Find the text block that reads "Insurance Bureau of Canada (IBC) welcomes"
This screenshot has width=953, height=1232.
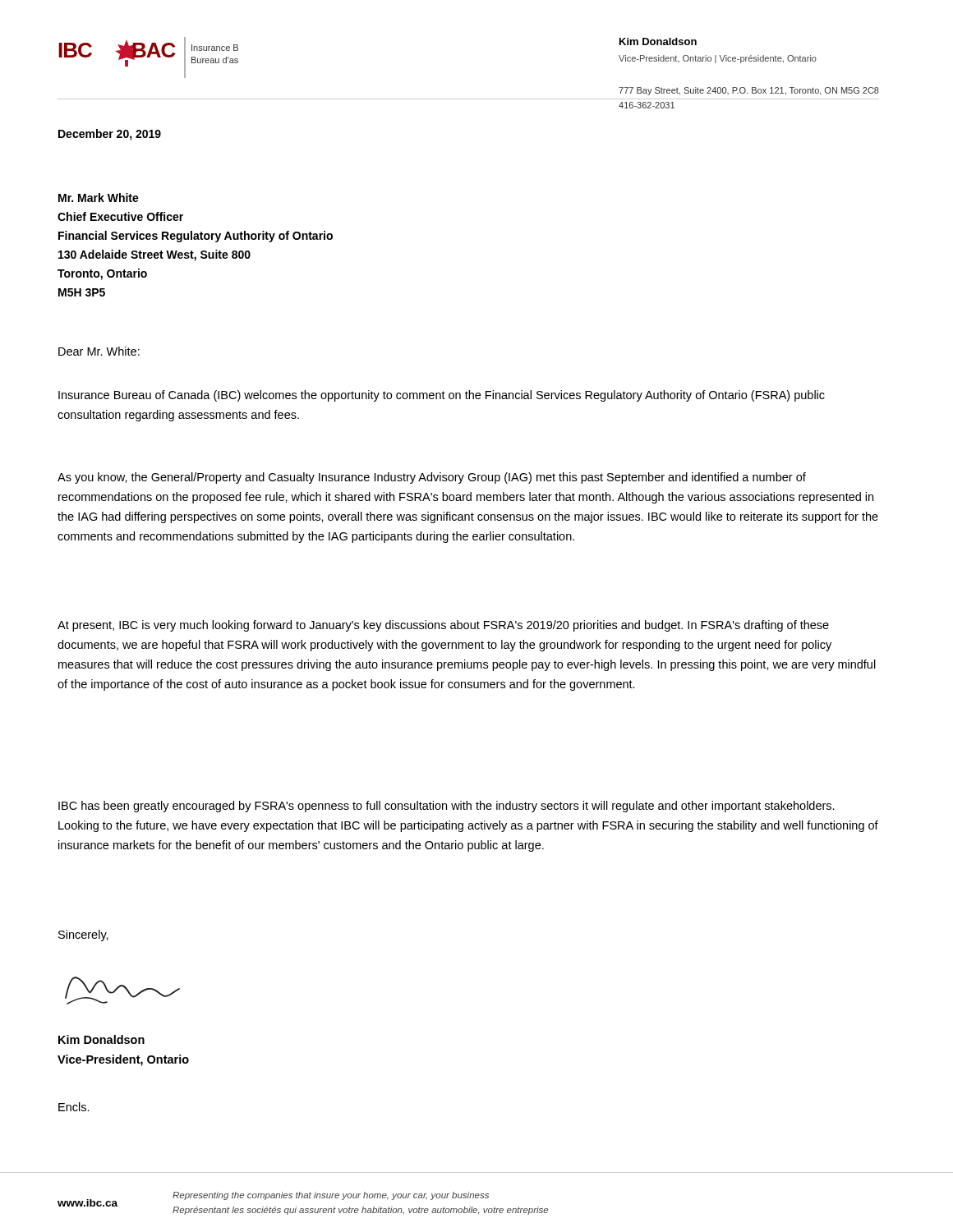click(x=441, y=405)
